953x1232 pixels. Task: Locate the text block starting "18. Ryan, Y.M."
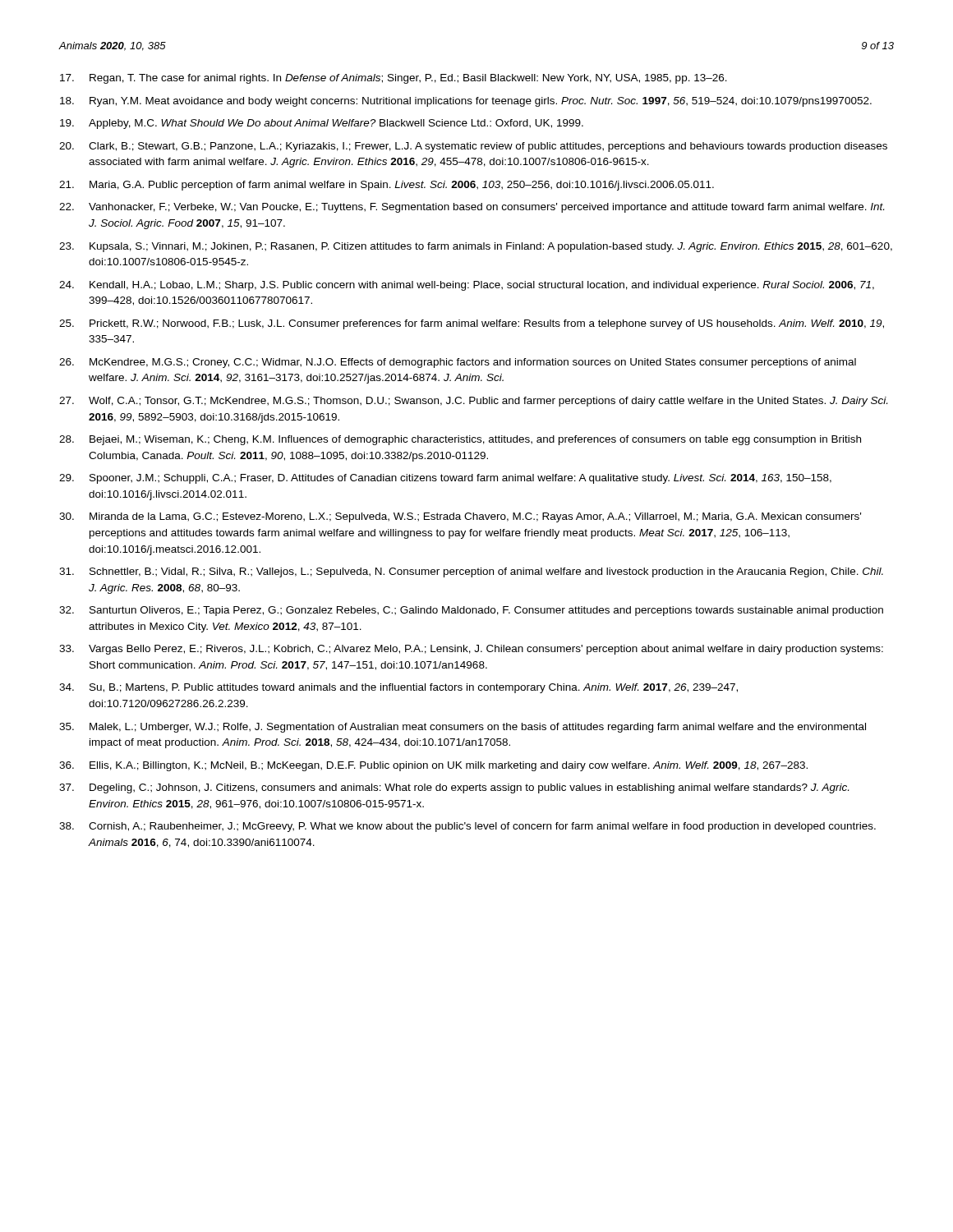[x=476, y=100]
